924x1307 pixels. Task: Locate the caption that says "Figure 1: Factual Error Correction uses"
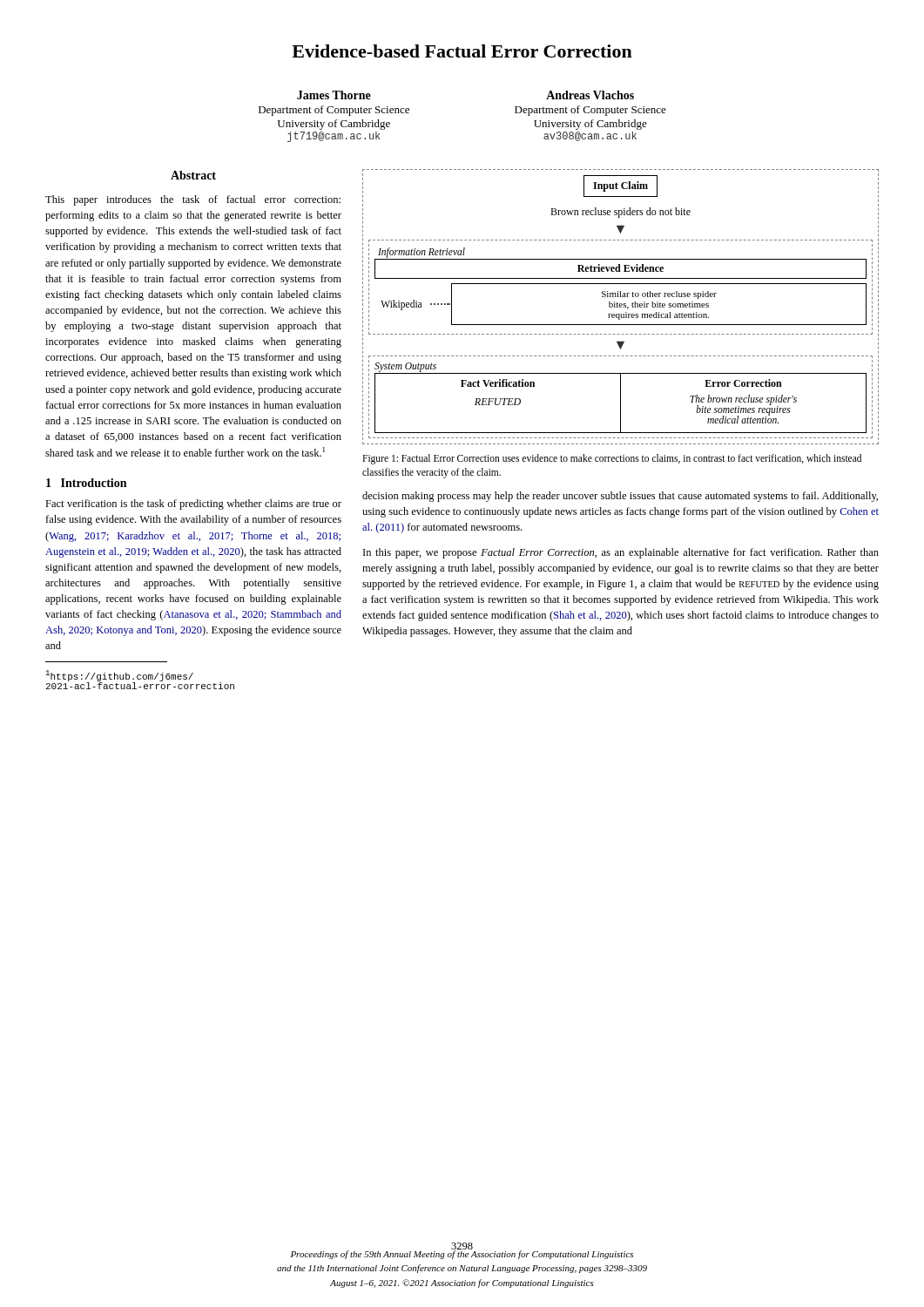point(612,465)
